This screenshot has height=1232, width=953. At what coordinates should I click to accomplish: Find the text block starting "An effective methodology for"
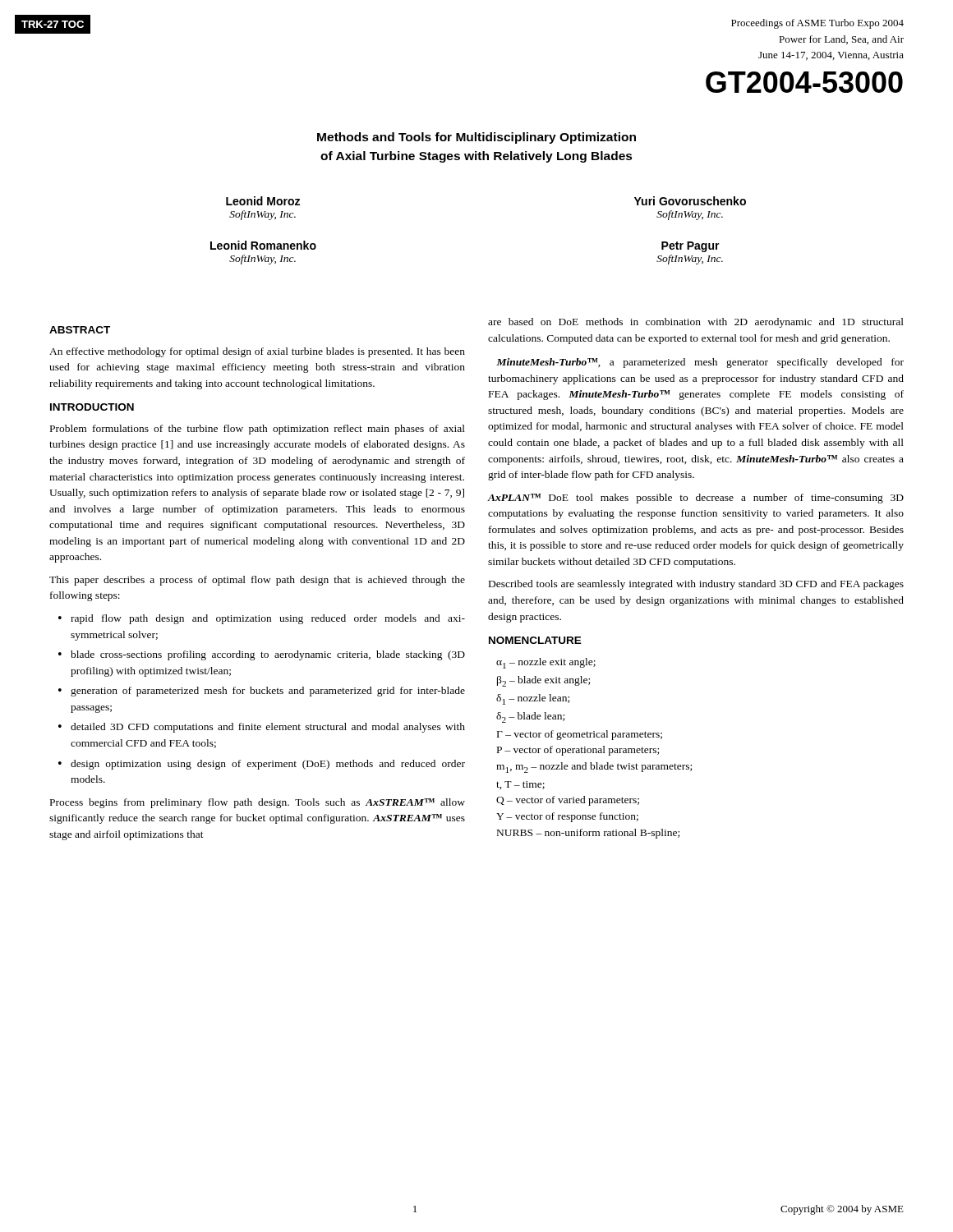[x=257, y=367]
